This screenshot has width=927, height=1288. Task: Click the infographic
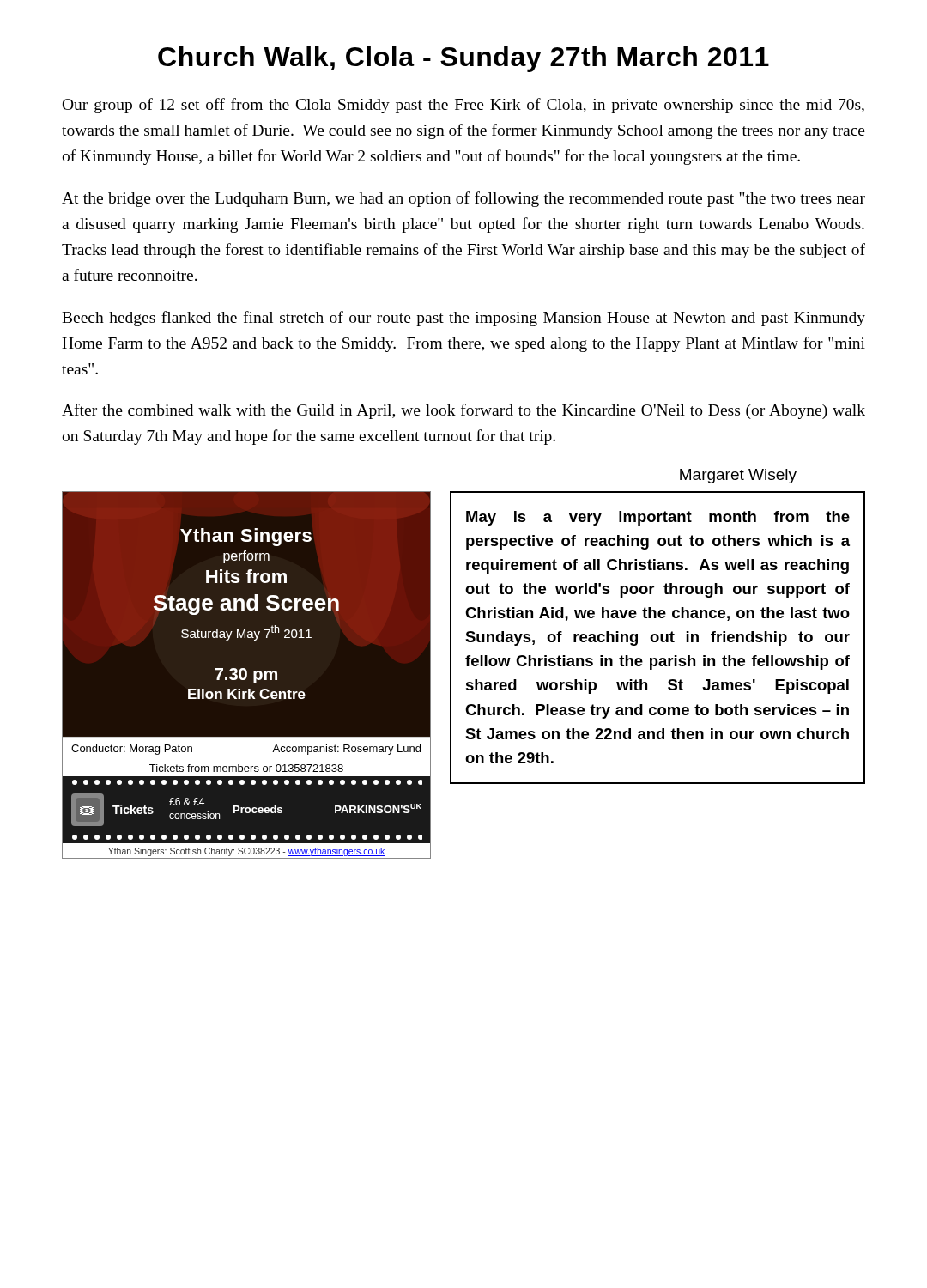(x=246, y=675)
